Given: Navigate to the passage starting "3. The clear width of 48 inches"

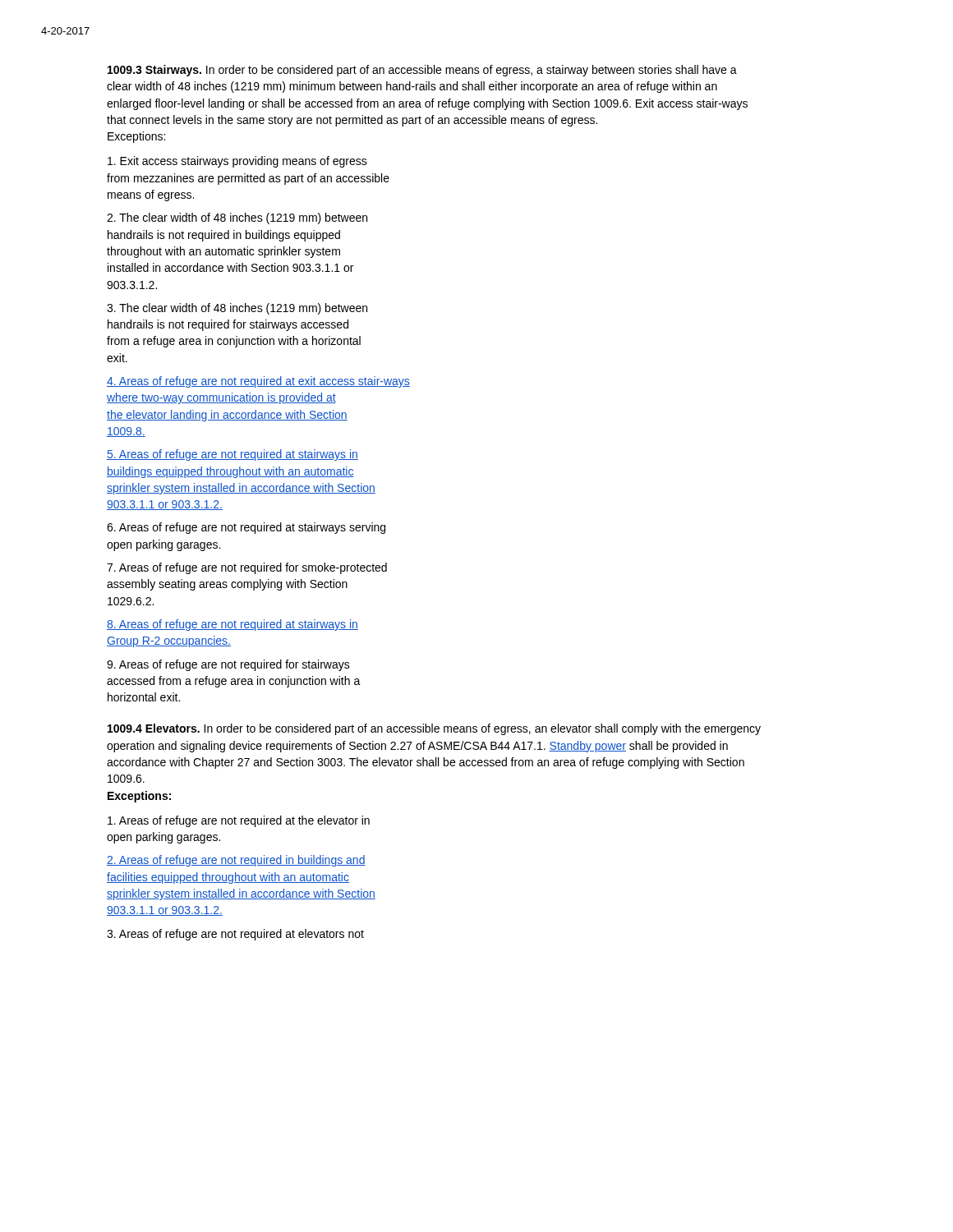Looking at the screenshot, I should point(237,333).
